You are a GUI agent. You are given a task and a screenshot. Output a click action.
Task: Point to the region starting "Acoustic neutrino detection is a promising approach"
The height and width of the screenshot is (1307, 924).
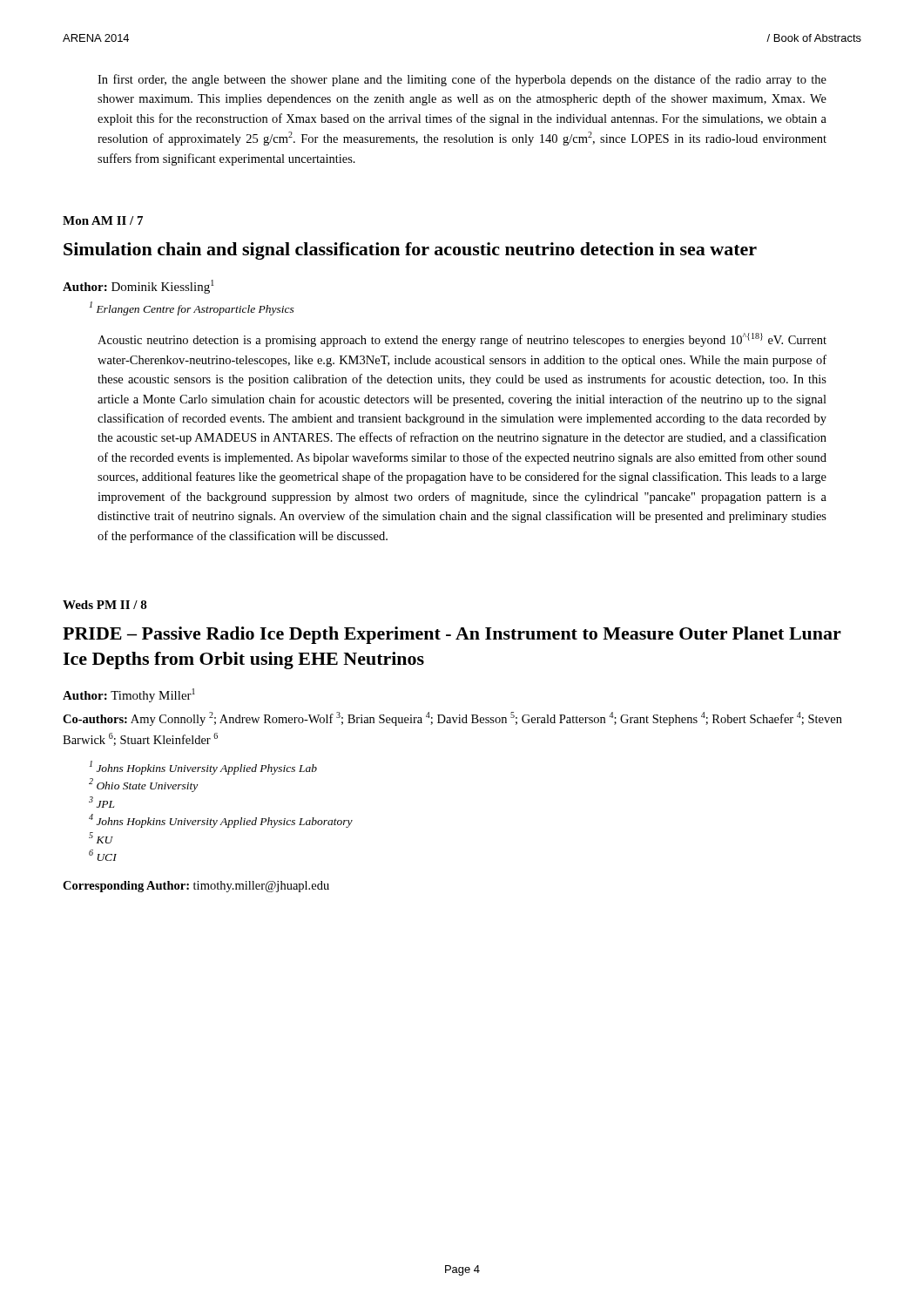tap(462, 437)
